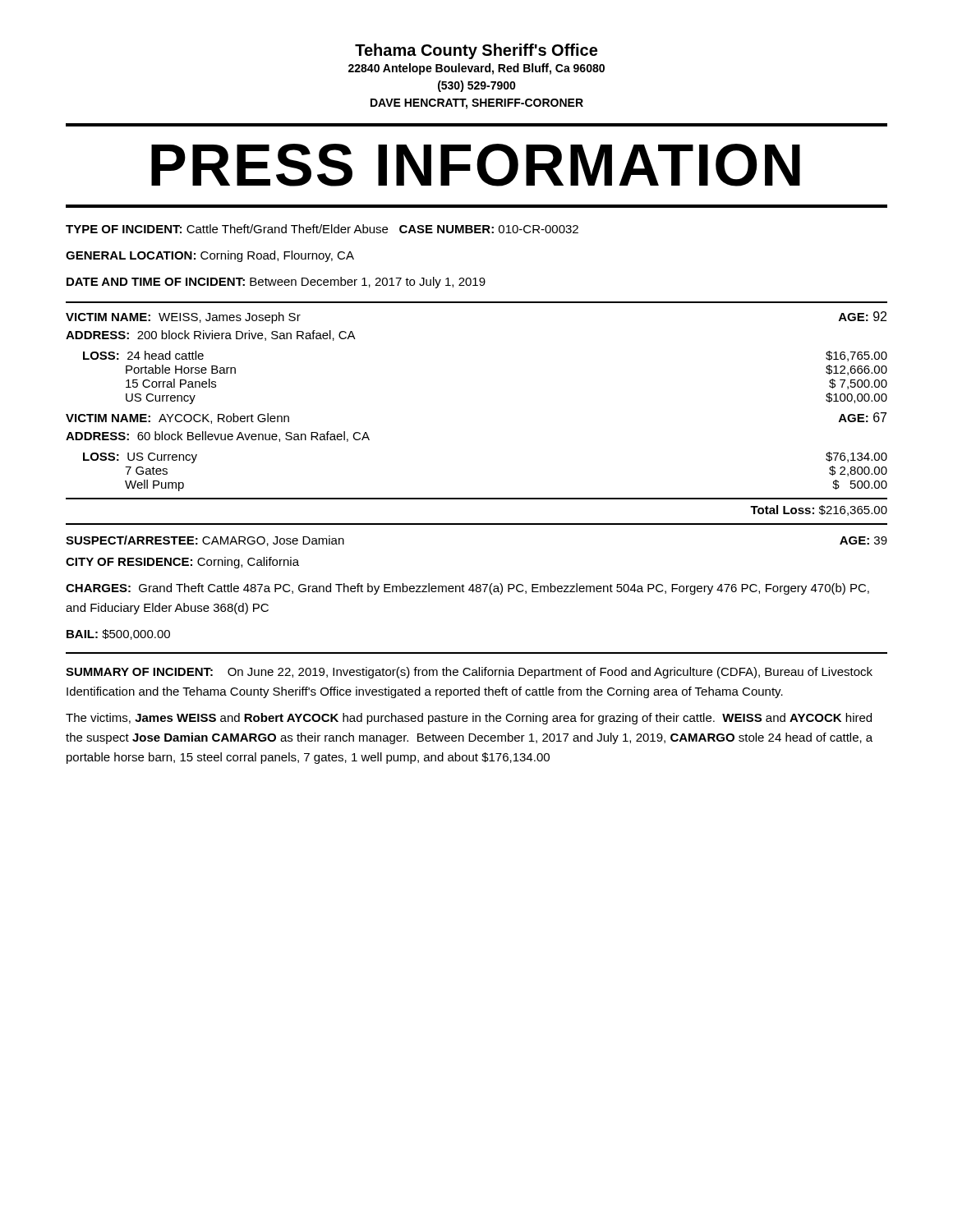This screenshot has height=1232, width=953.
Task: Navigate to the text starting "BAIL: $500,000.00"
Action: tap(118, 634)
